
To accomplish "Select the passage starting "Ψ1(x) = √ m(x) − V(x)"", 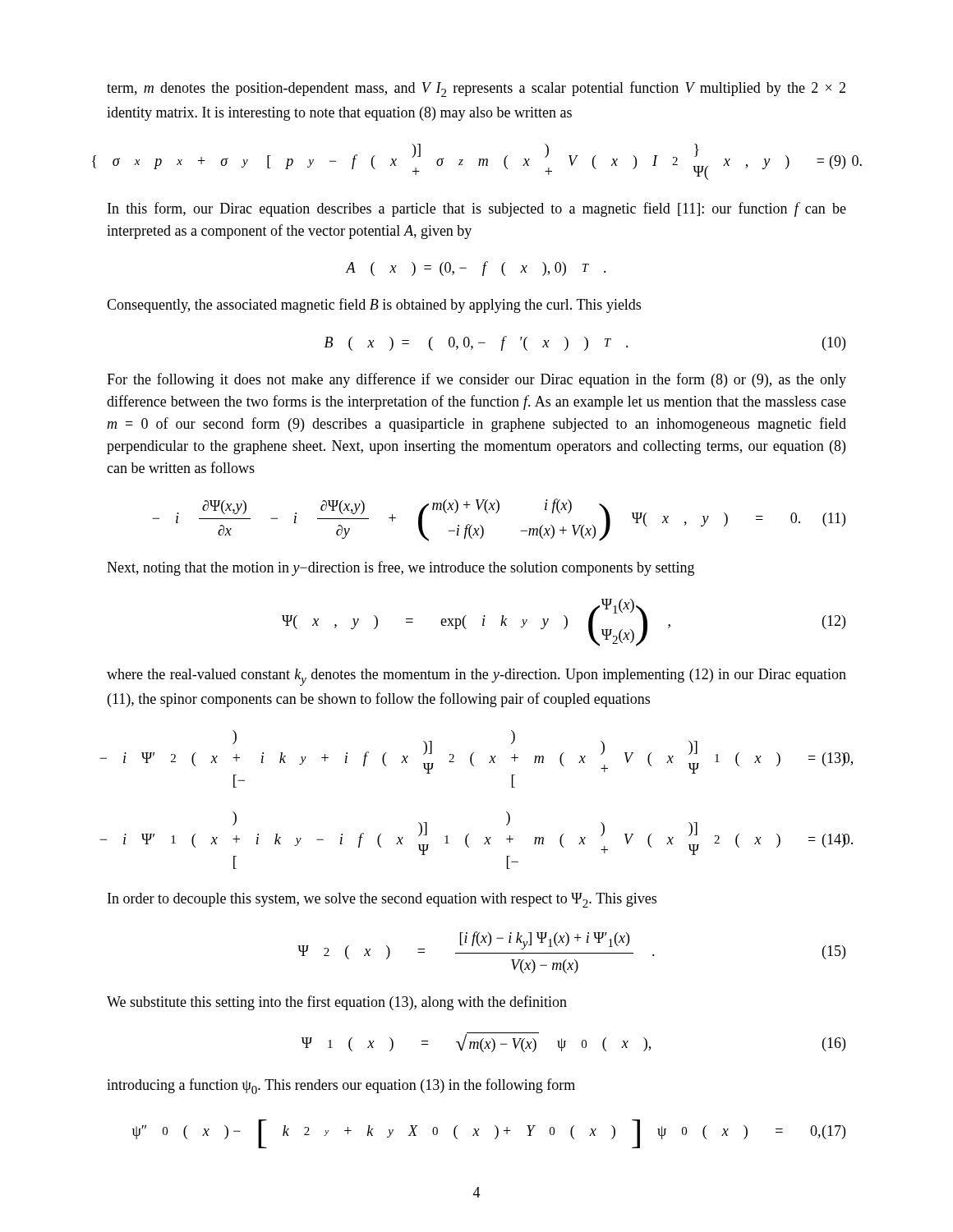I will pos(476,1044).
